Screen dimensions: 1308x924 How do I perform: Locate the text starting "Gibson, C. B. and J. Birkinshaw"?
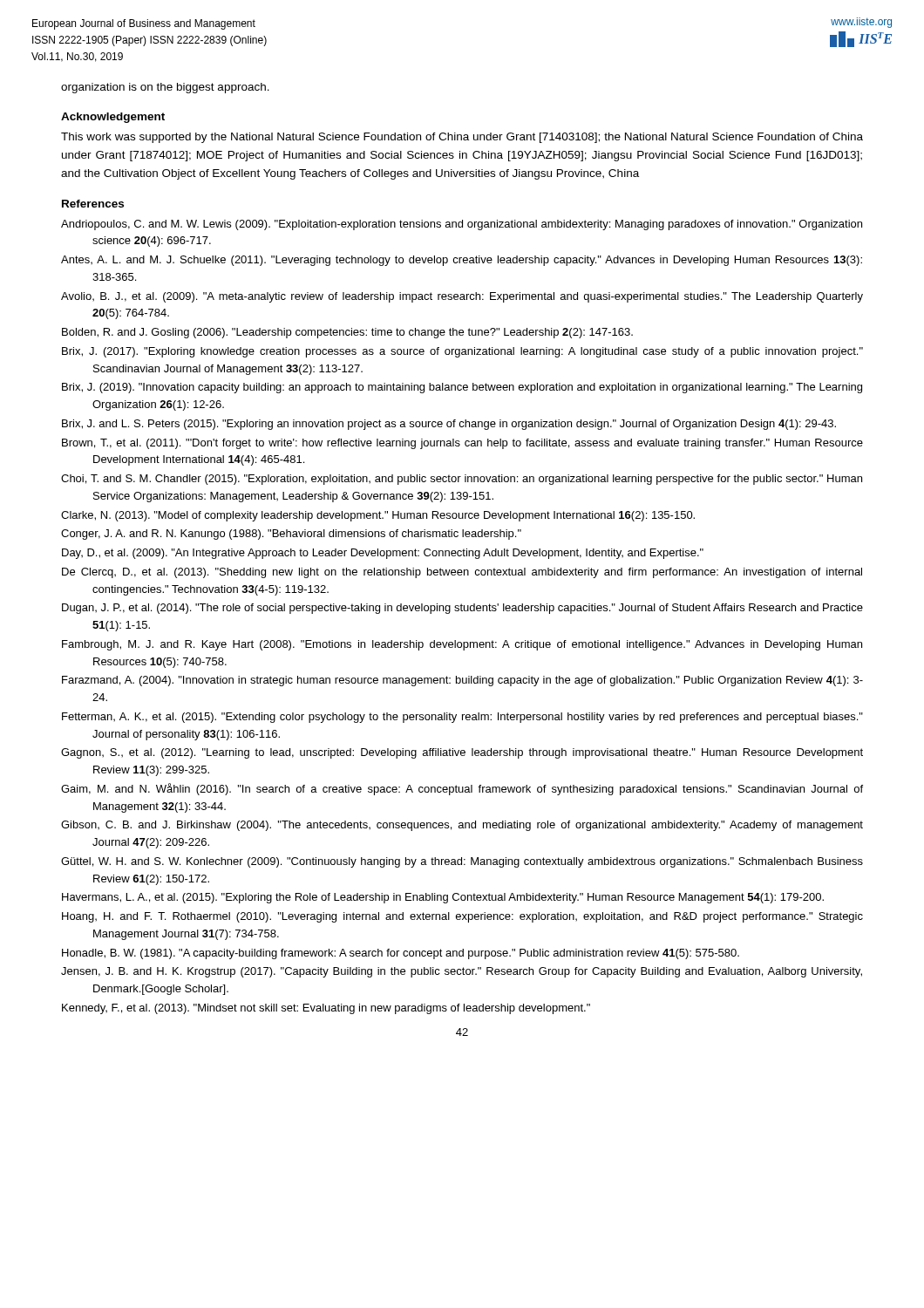[x=462, y=833]
